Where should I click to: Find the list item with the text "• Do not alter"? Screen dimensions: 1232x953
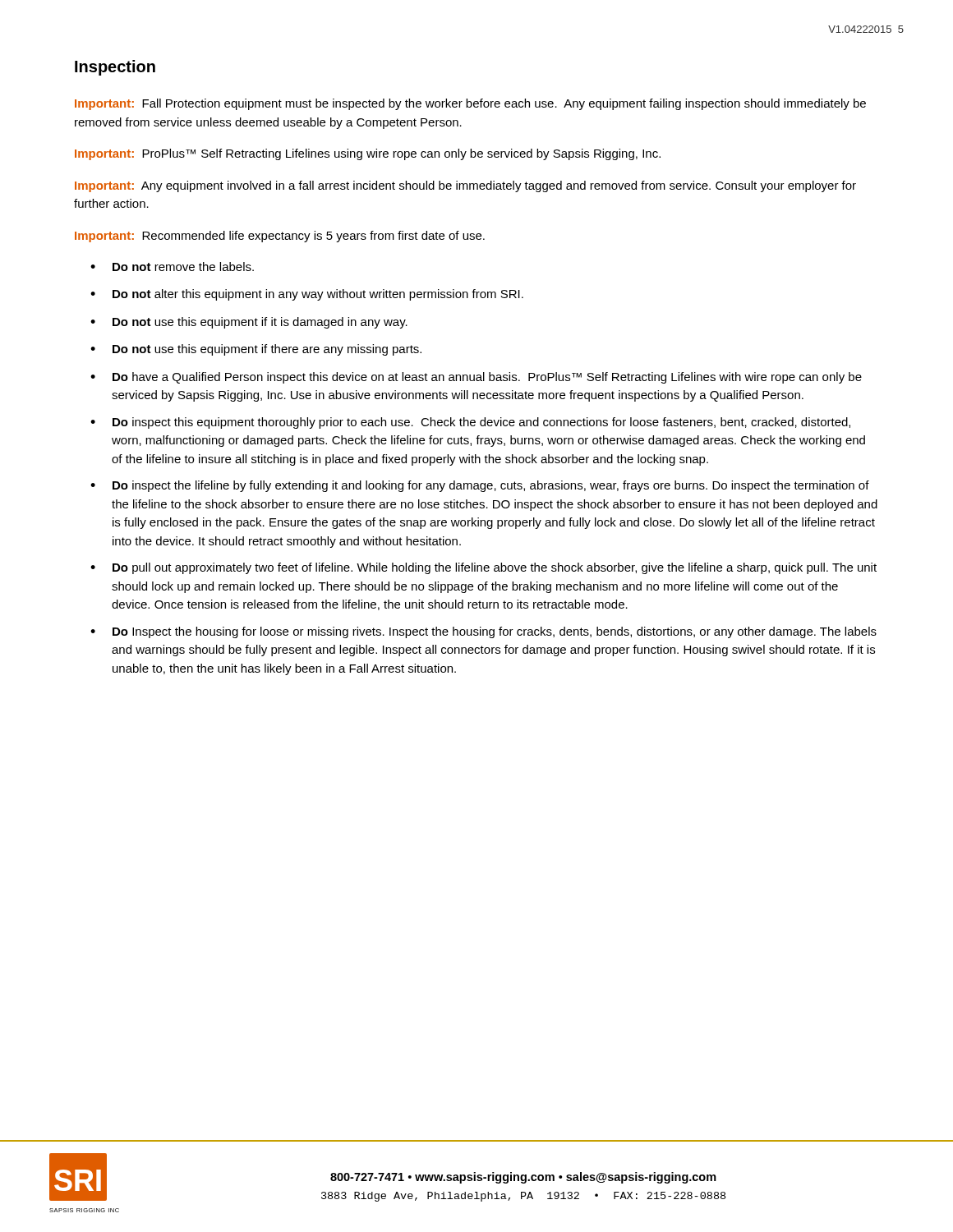(485, 295)
